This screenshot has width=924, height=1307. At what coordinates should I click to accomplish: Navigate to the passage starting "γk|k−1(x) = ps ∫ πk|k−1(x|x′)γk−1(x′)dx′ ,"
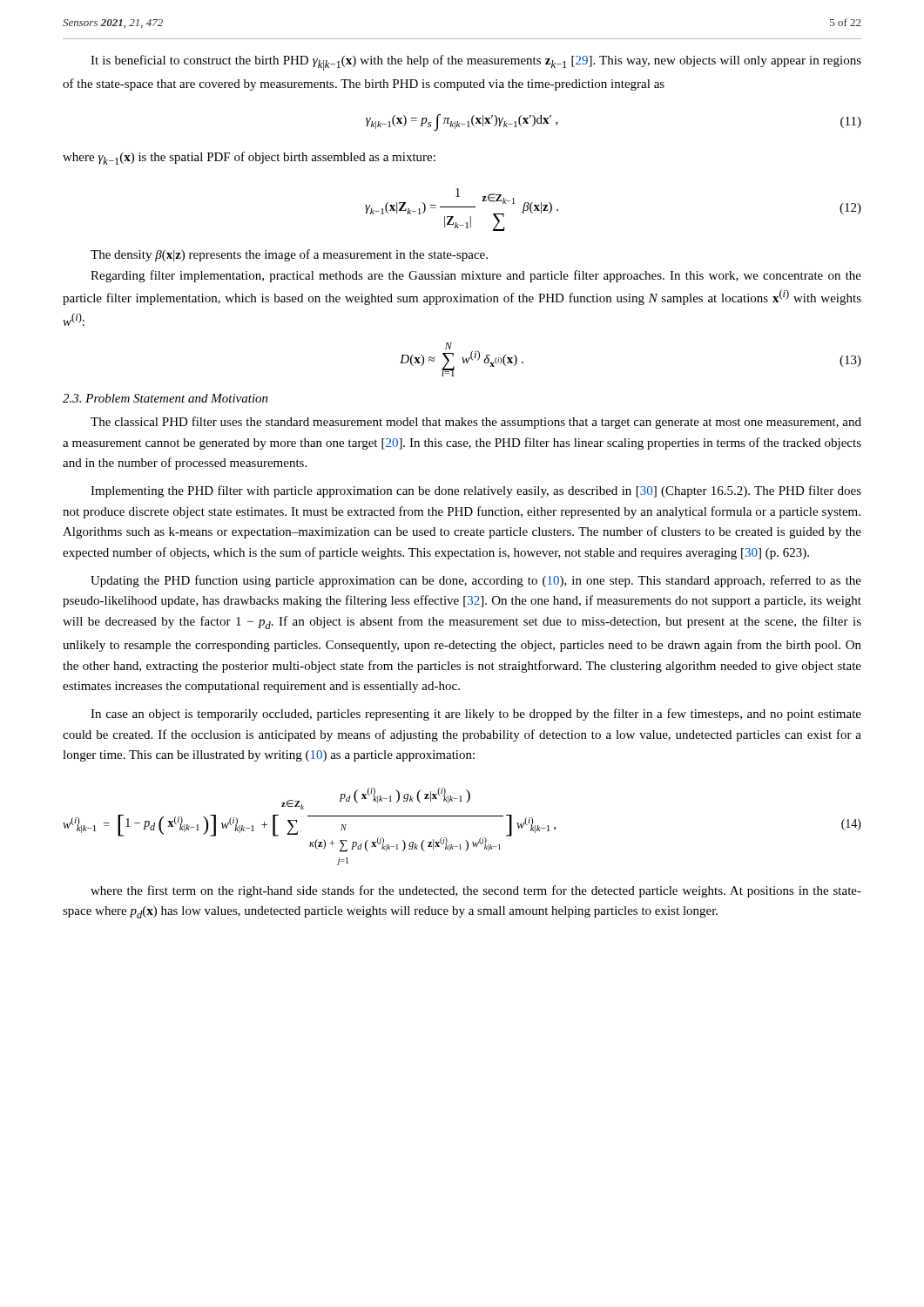click(x=455, y=122)
